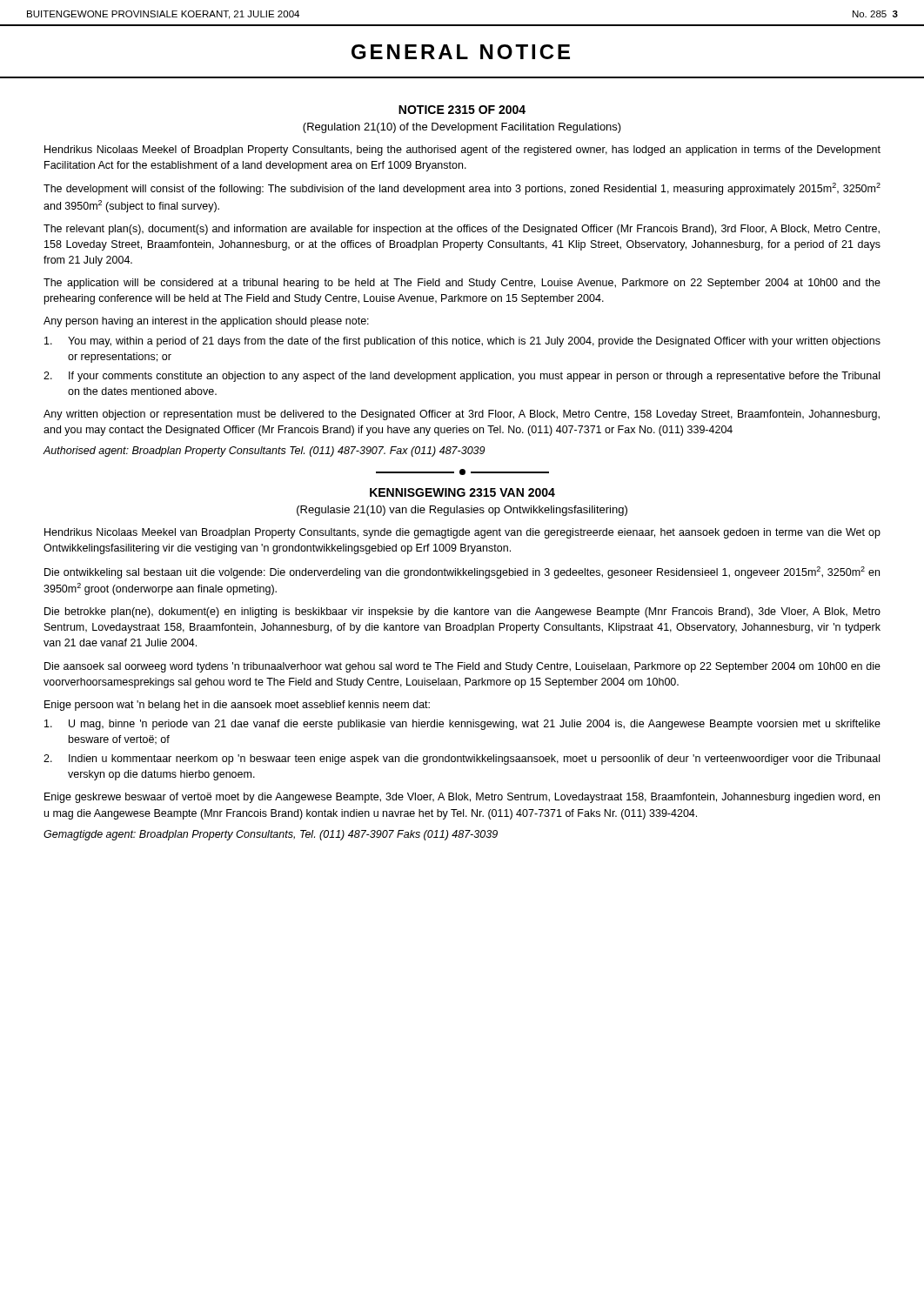Locate the list item that reads "U mag, binne 'n"
This screenshot has width=924, height=1305.
click(x=462, y=732)
